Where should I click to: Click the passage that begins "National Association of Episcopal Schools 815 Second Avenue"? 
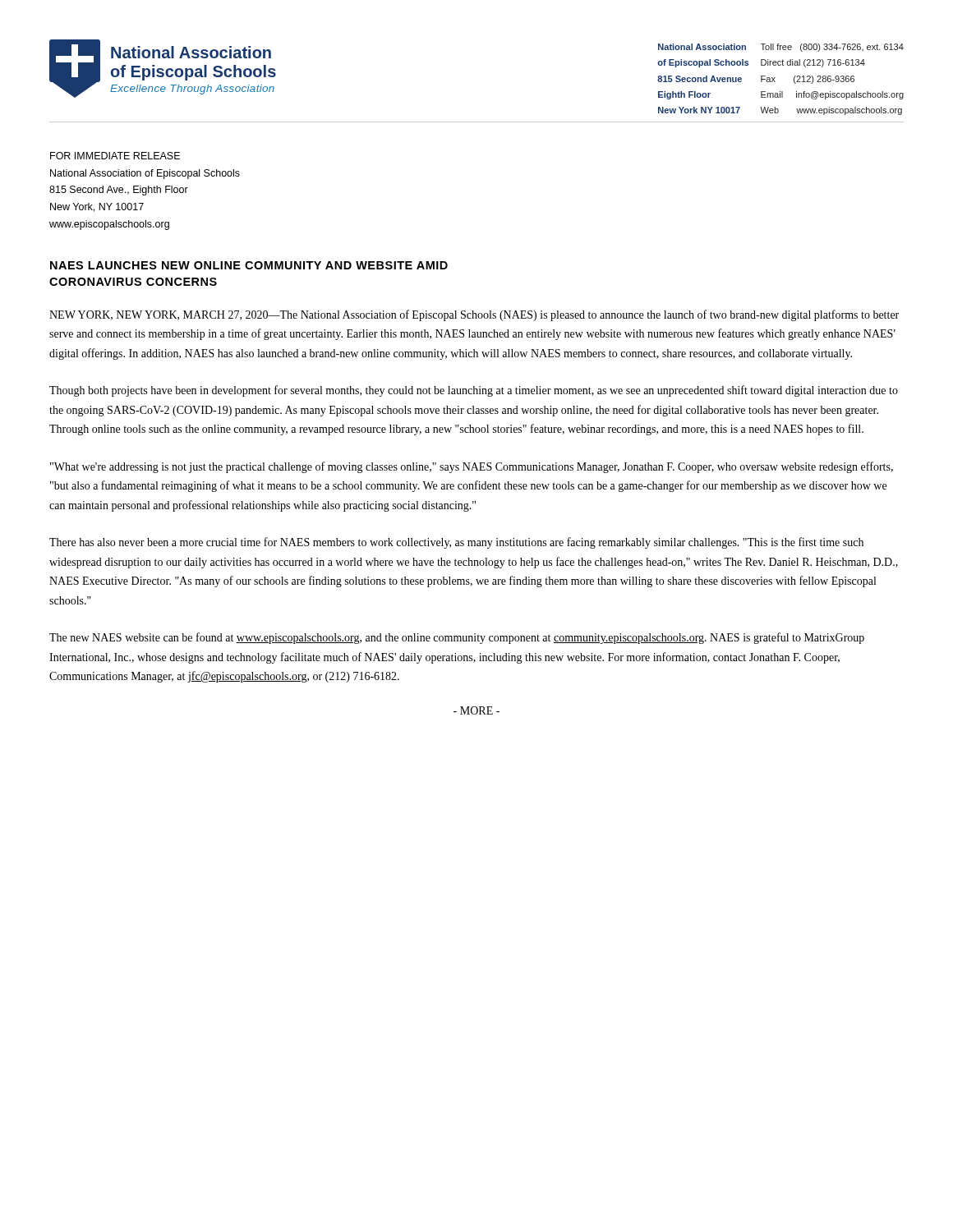tap(781, 79)
